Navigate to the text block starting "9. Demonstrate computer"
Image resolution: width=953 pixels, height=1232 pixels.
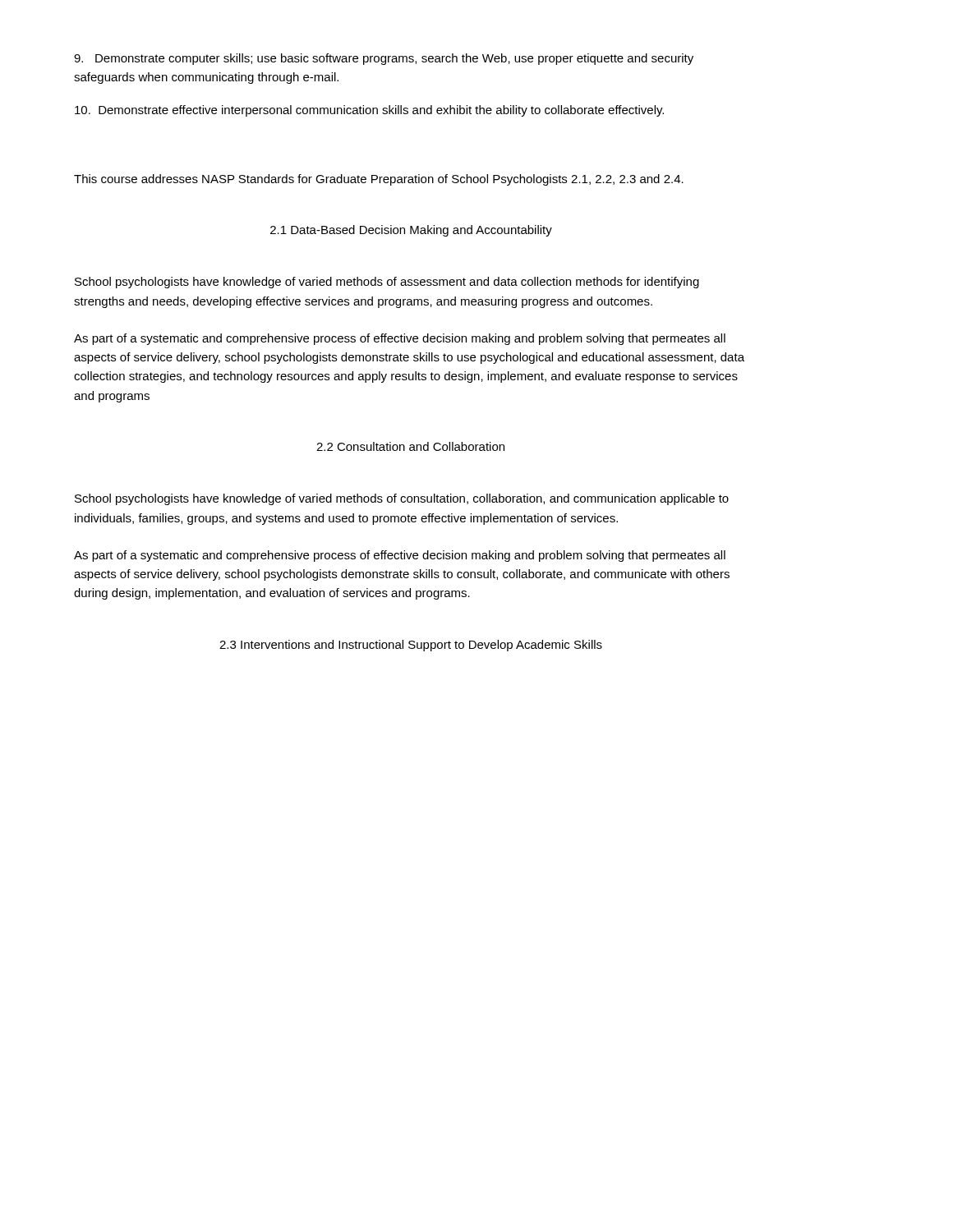tap(384, 67)
